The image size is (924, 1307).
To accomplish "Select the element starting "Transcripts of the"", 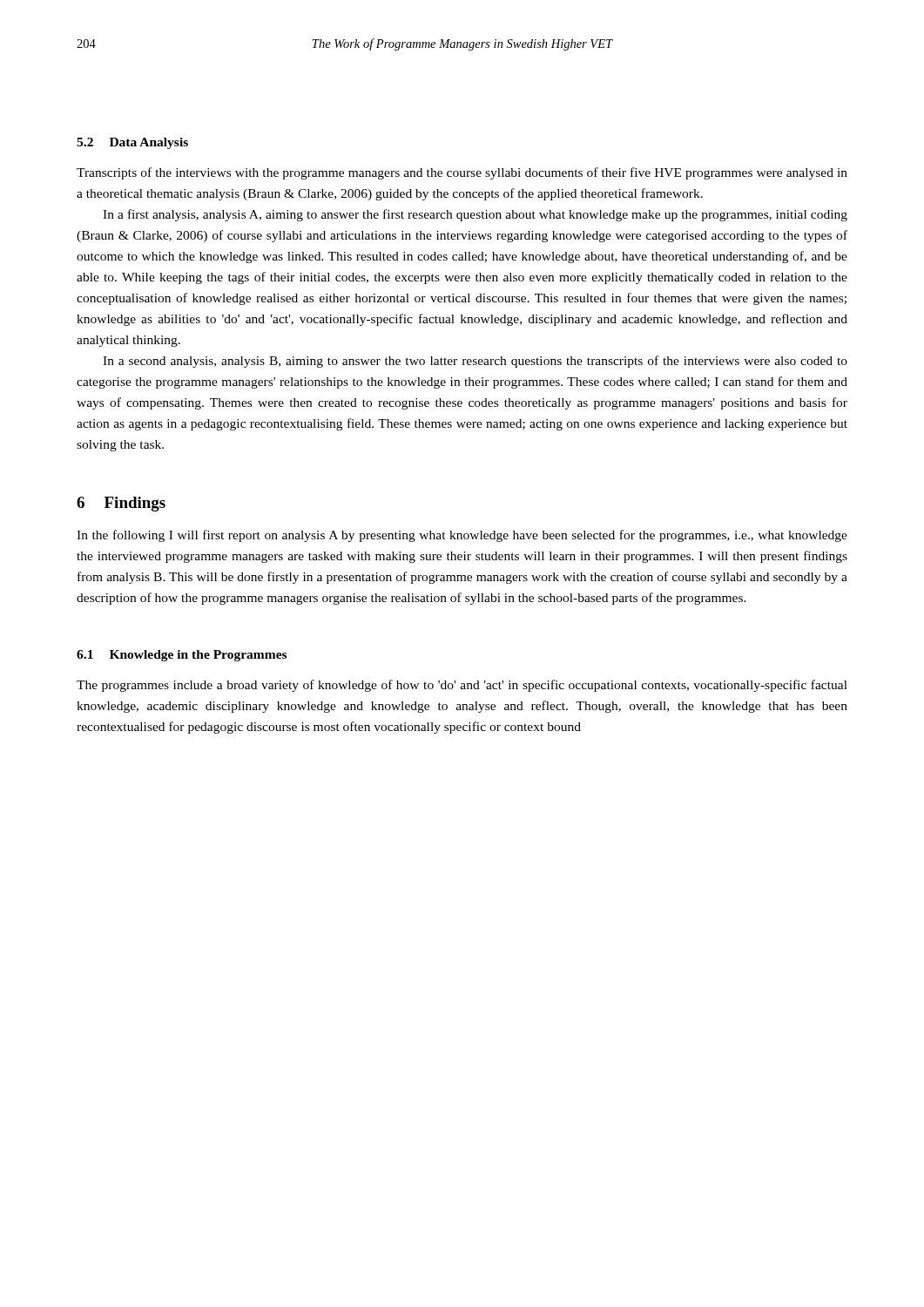I will pos(462,309).
